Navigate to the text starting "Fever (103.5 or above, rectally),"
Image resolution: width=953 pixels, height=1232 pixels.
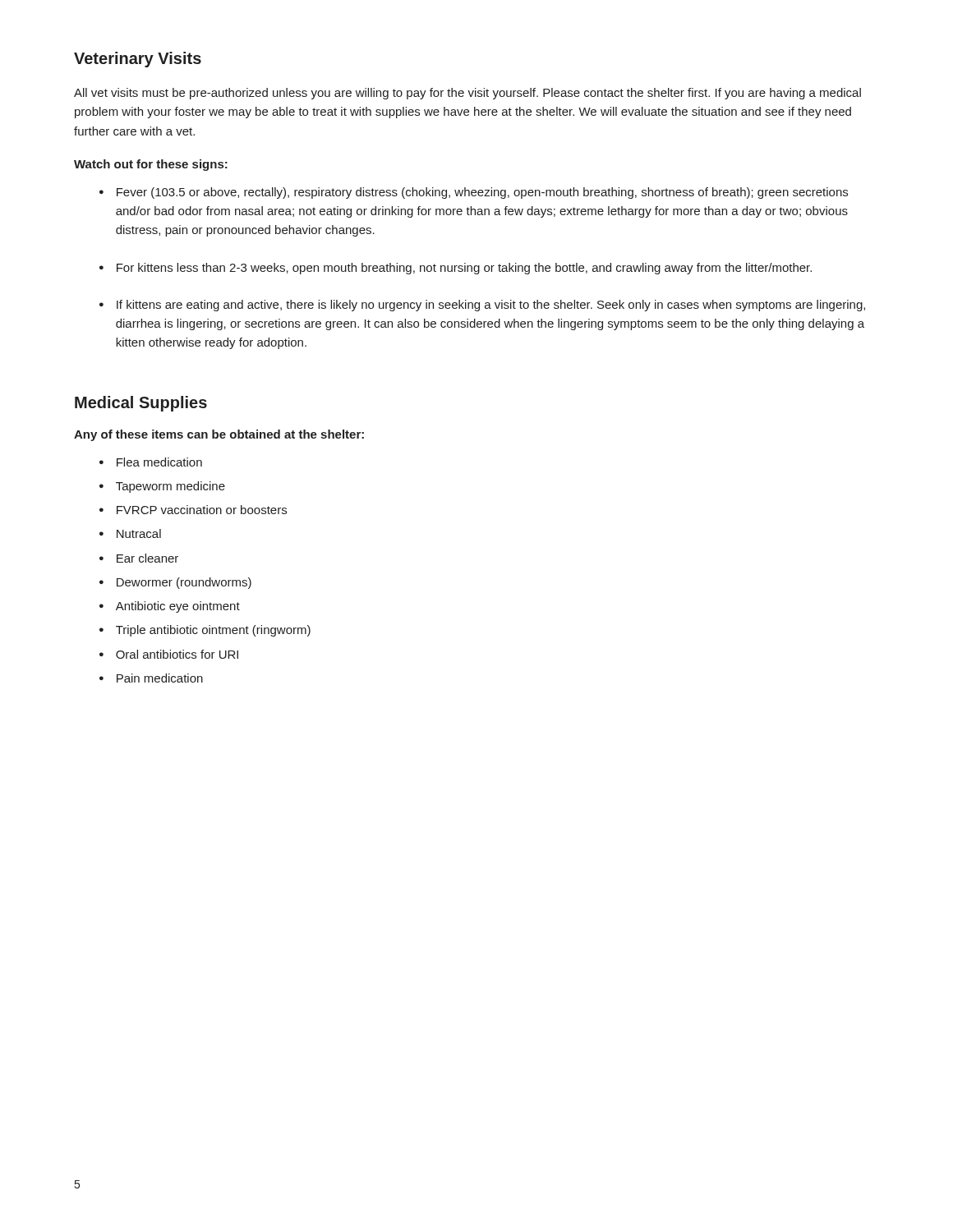click(482, 211)
